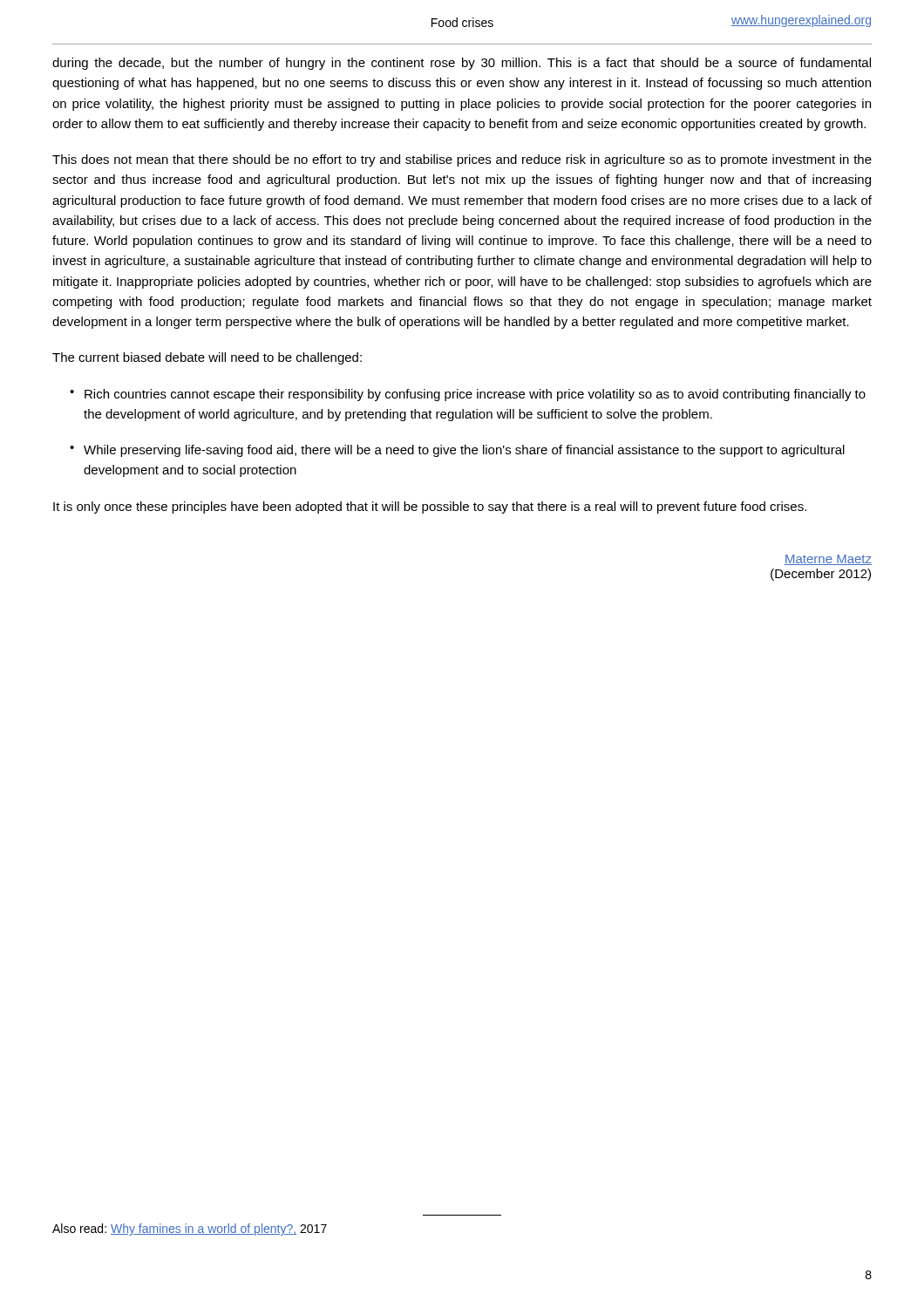The width and height of the screenshot is (924, 1308).
Task: Find the text containing "Materne Maetz (December 2012)"
Action: 821,566
